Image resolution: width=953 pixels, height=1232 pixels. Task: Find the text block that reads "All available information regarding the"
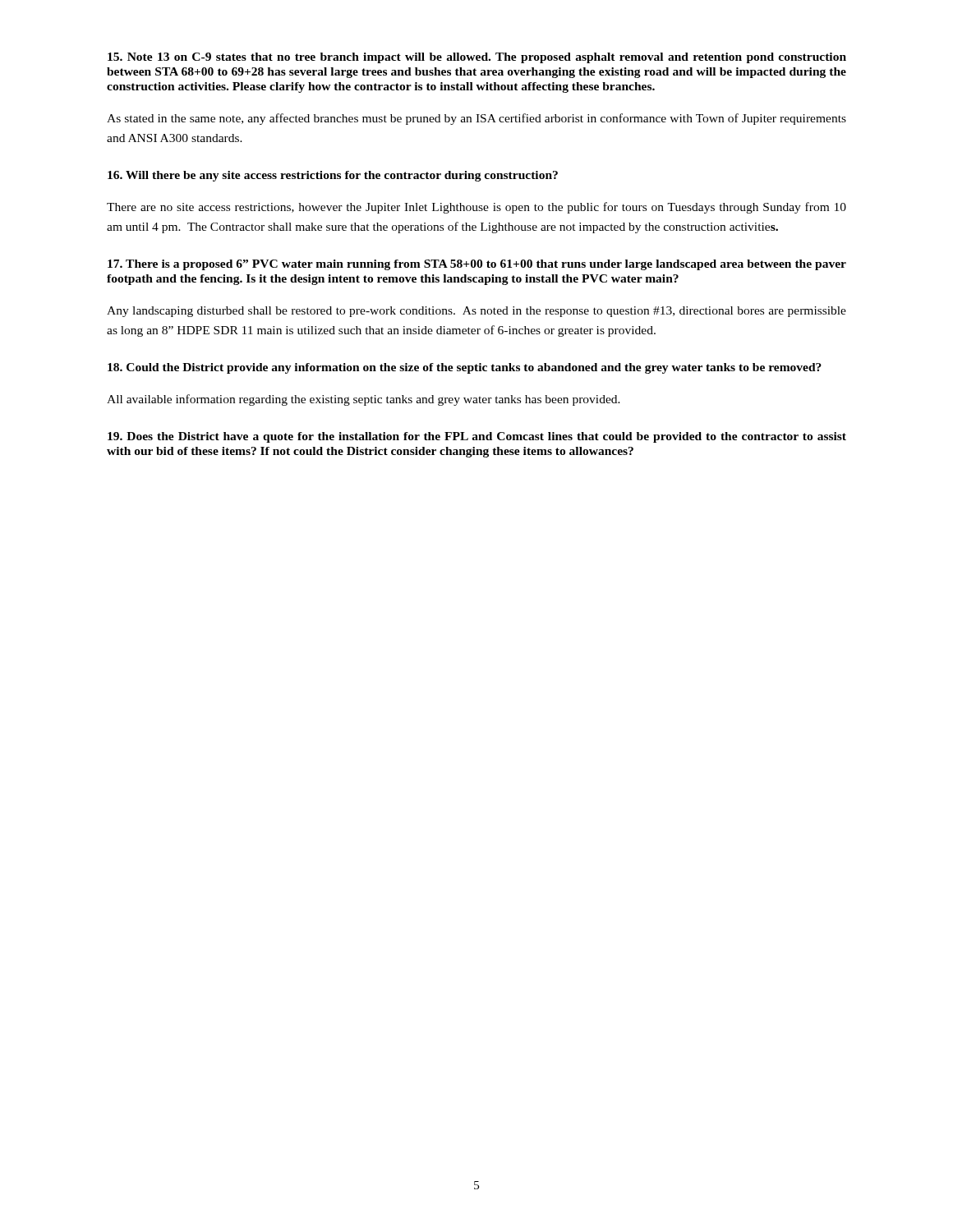click(x=476, y=399)
